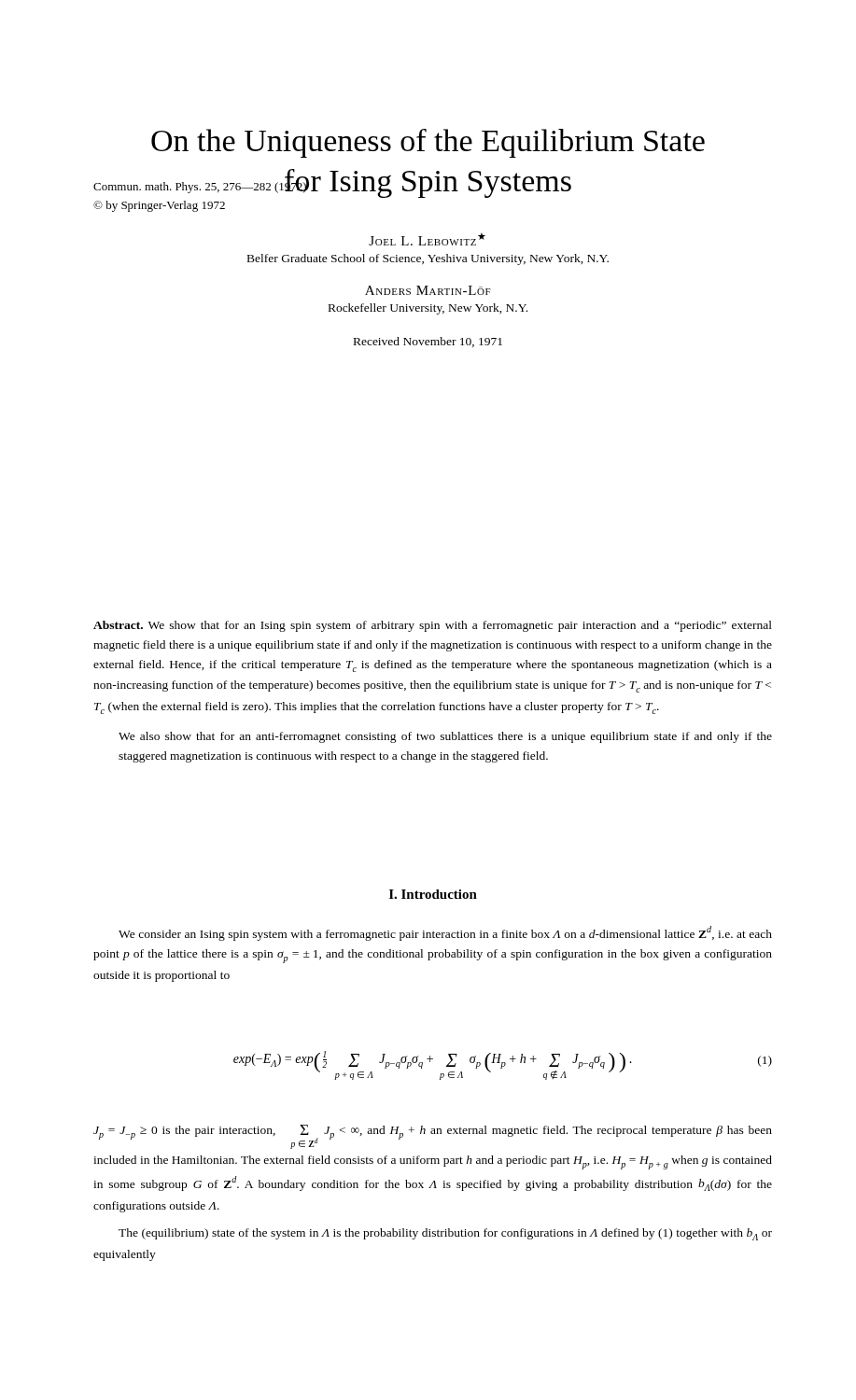Find the title on this page that starts "On the Uniqueness of"
This screenshot has height=1400, width=856.
pos(428,161)
